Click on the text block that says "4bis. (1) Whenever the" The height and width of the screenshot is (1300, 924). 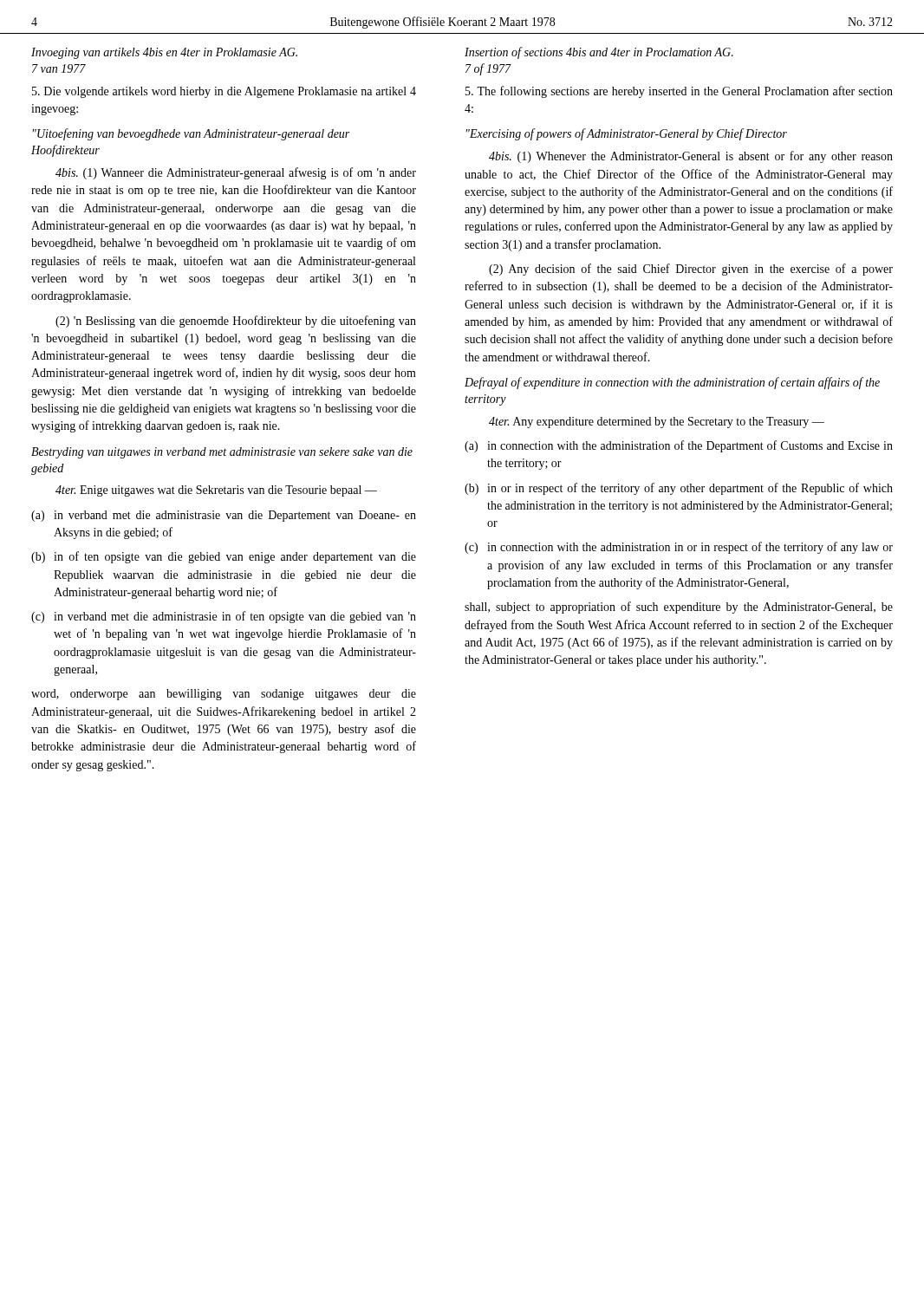[x=679, y=201]
